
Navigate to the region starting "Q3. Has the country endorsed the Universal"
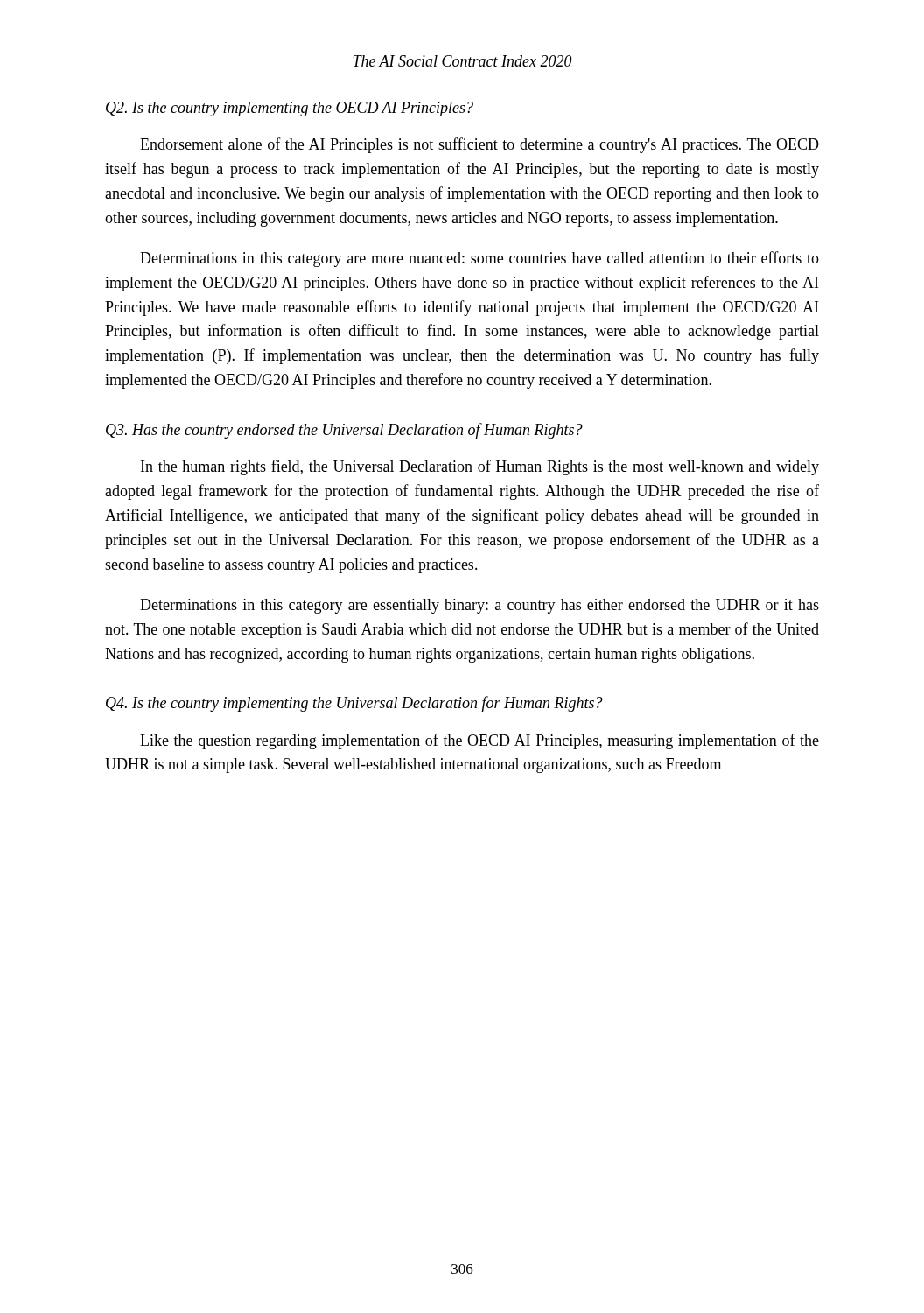pos(344,430)
